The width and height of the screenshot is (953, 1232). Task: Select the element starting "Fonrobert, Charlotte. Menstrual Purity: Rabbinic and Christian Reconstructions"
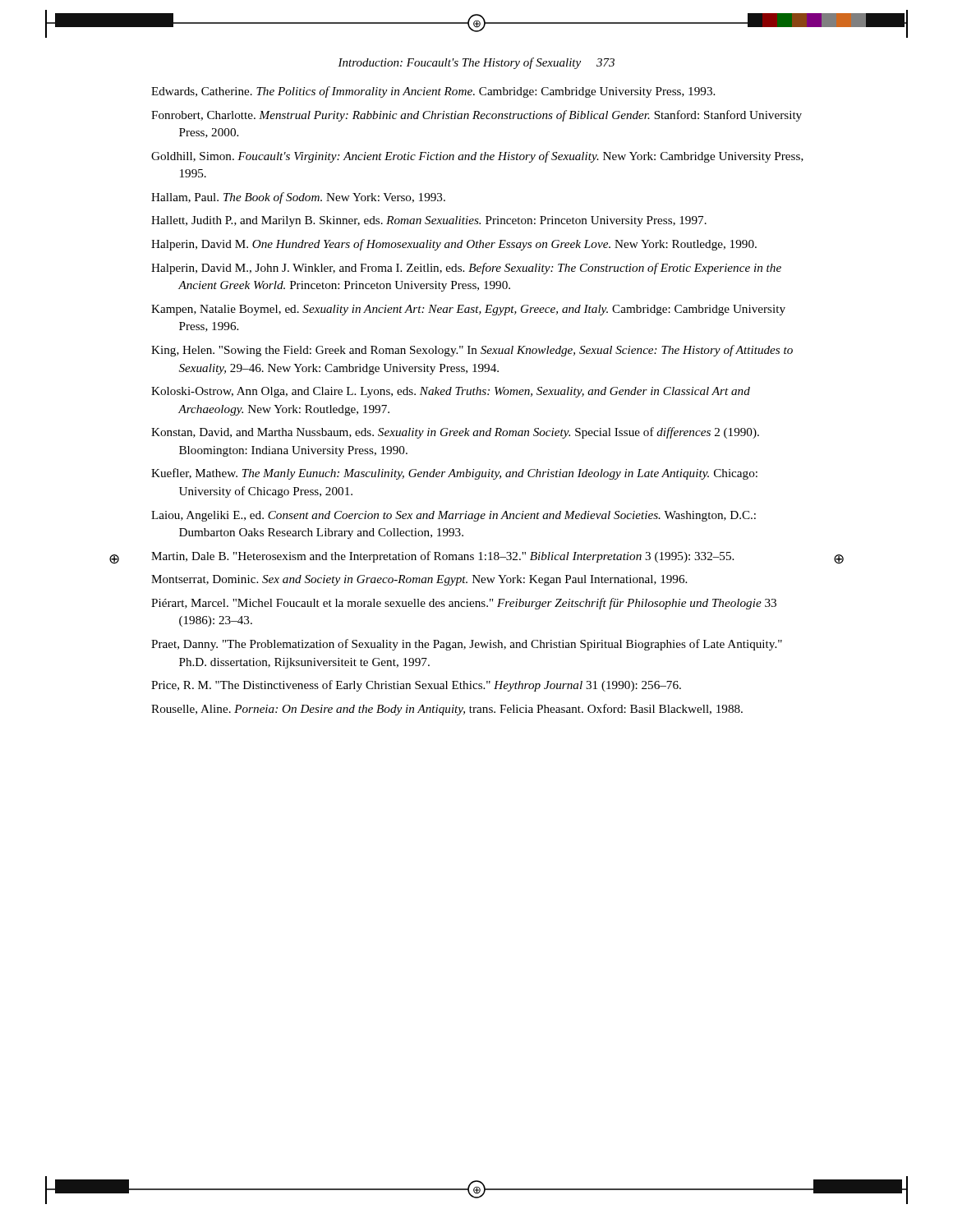pyautogui.click(x=477, y=123)
